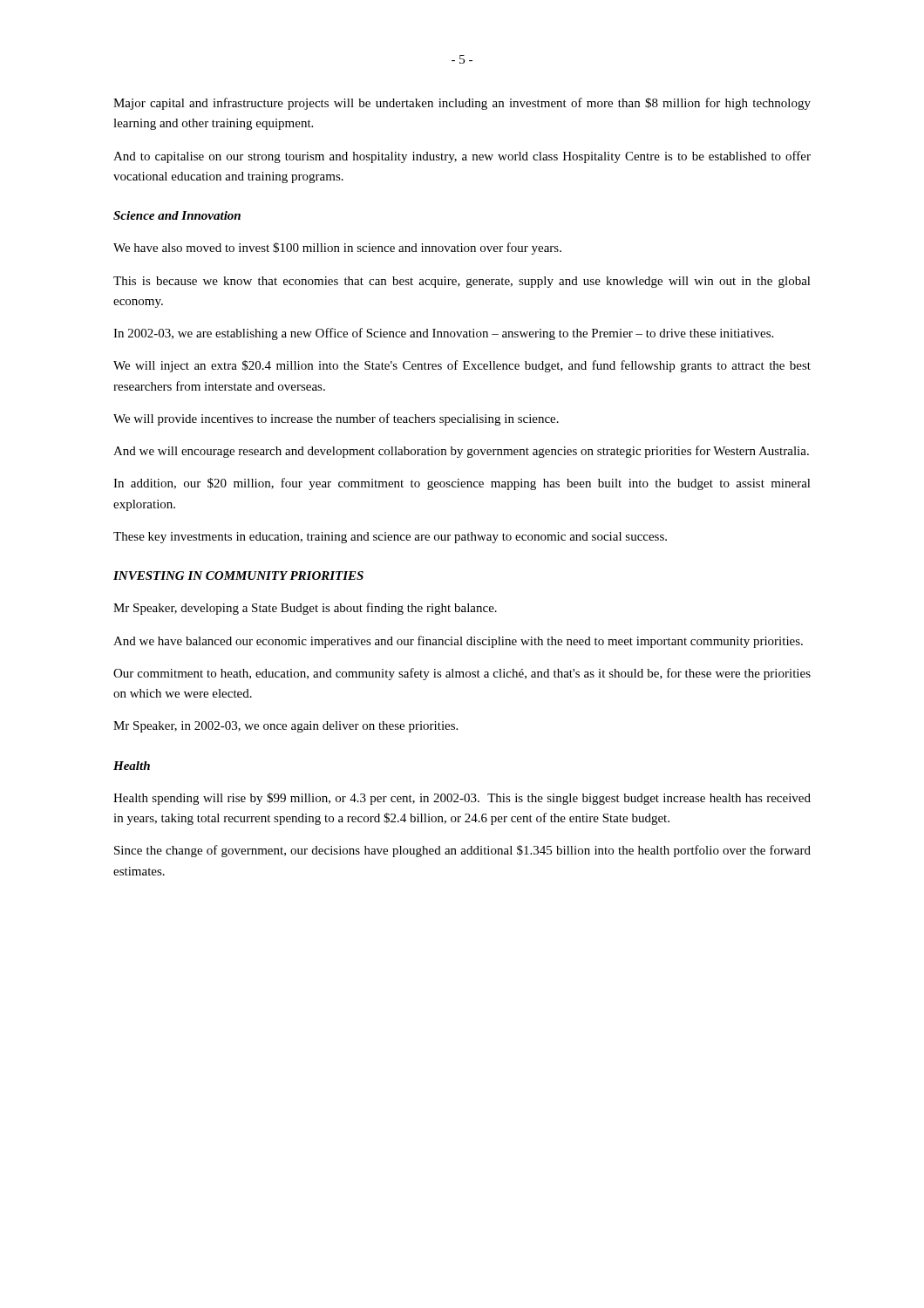Select the text block containing "And to capitalise"
This screenshot has height=1308, width=924.
[x=462, y=166]
